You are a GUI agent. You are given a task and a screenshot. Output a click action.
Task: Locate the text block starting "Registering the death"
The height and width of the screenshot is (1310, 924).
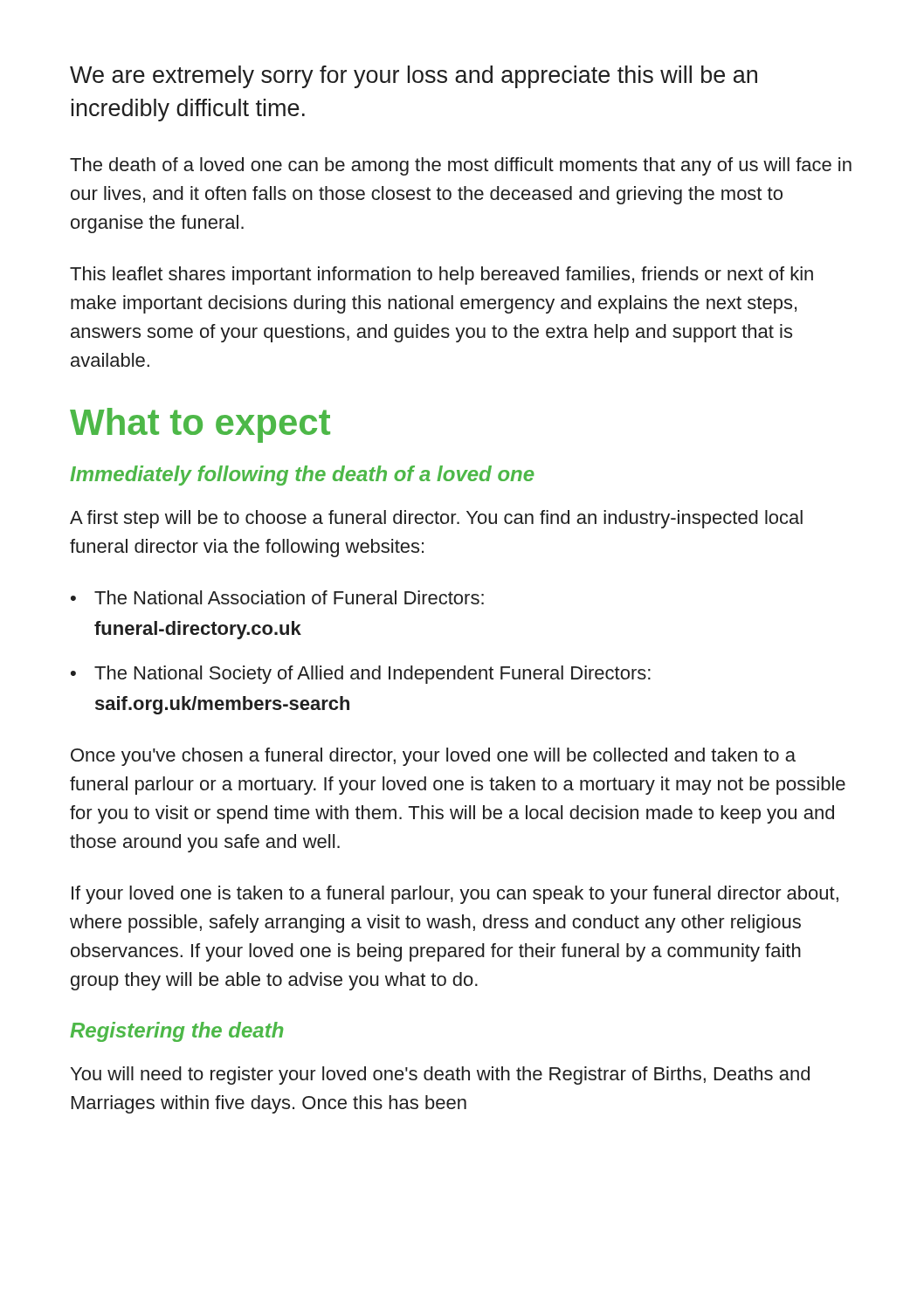pyautogui.click(x=177, y=1030)
